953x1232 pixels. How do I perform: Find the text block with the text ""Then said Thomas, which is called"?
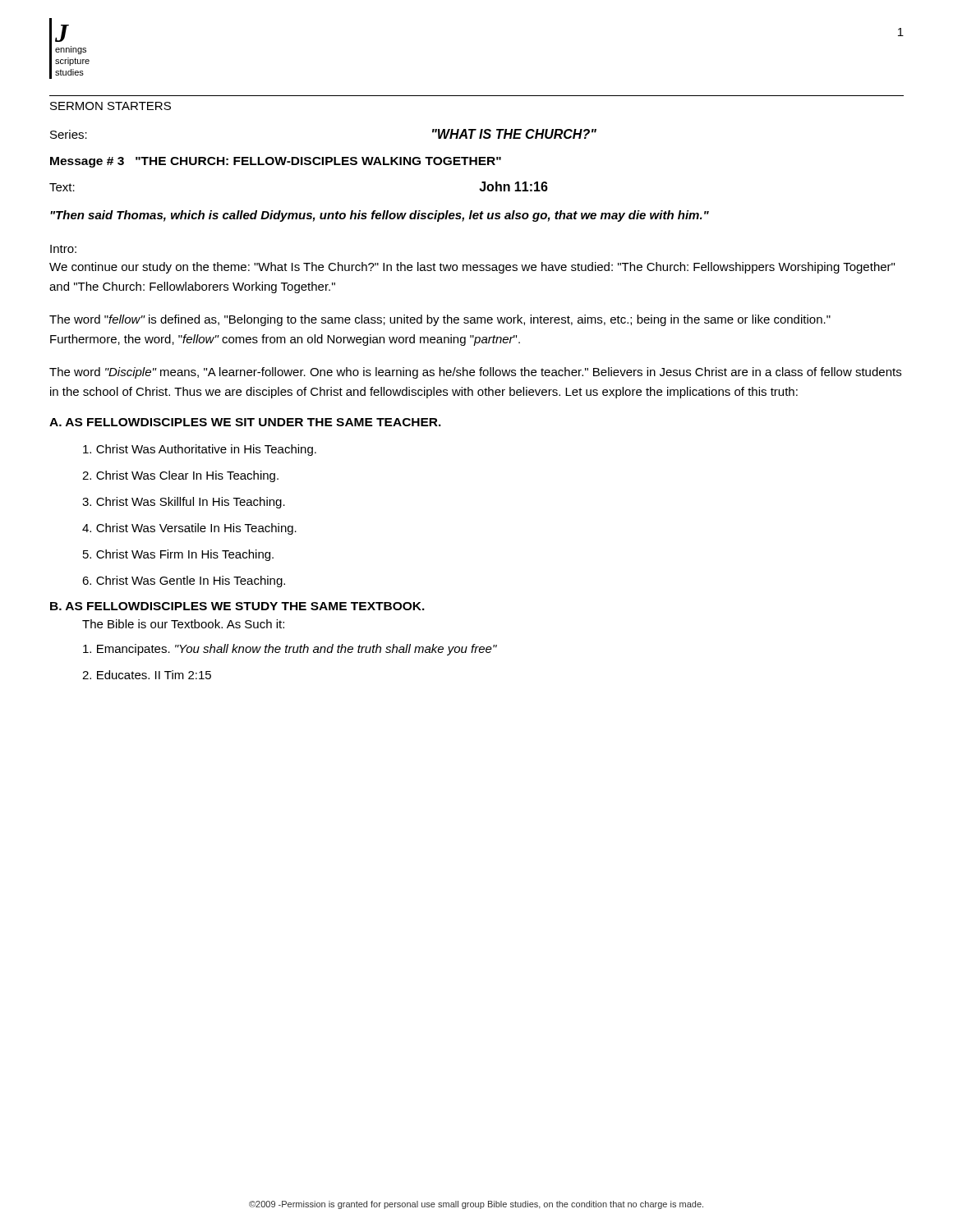click(x=379, y=215)
